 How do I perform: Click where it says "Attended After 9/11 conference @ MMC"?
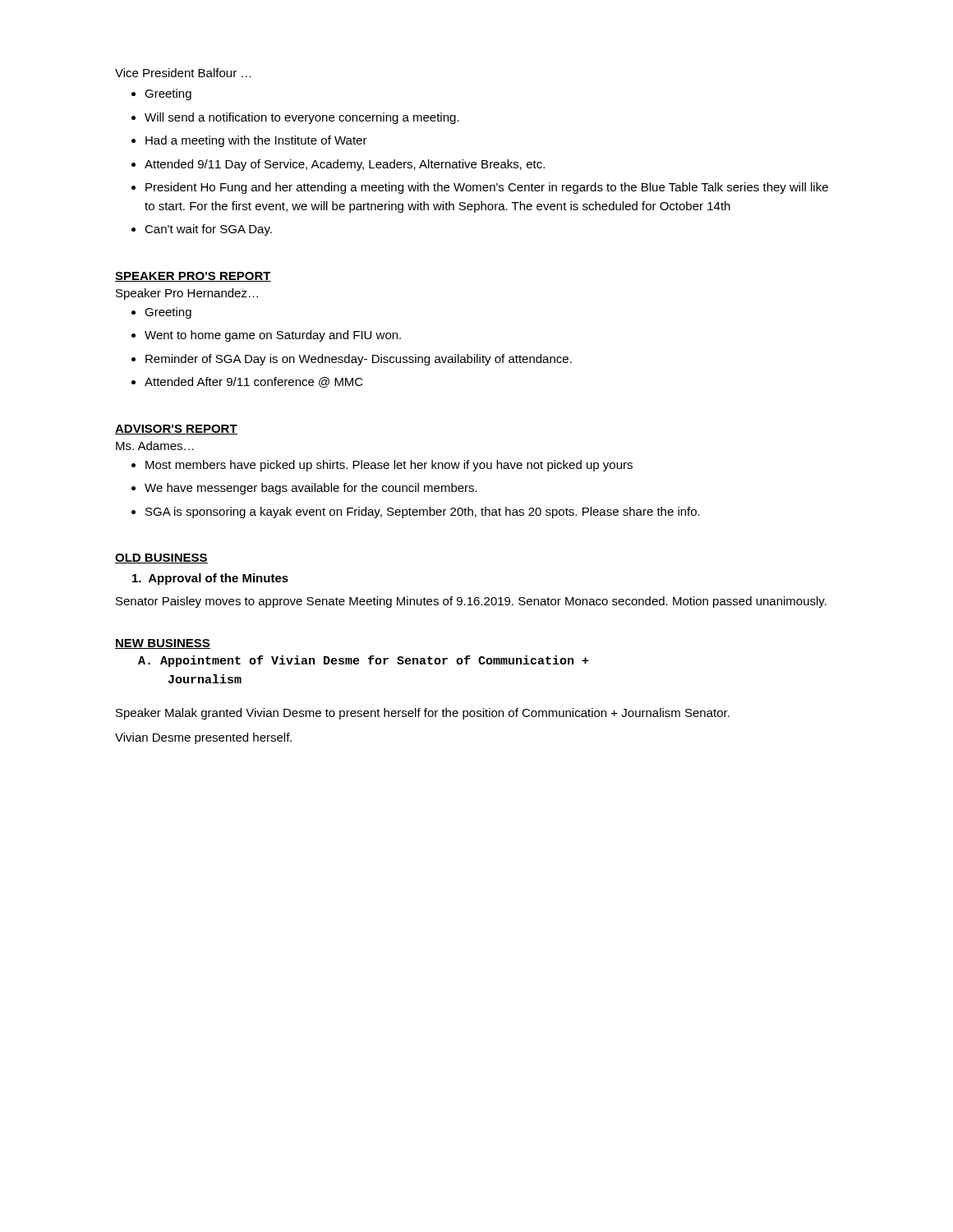tap(254, 381)
